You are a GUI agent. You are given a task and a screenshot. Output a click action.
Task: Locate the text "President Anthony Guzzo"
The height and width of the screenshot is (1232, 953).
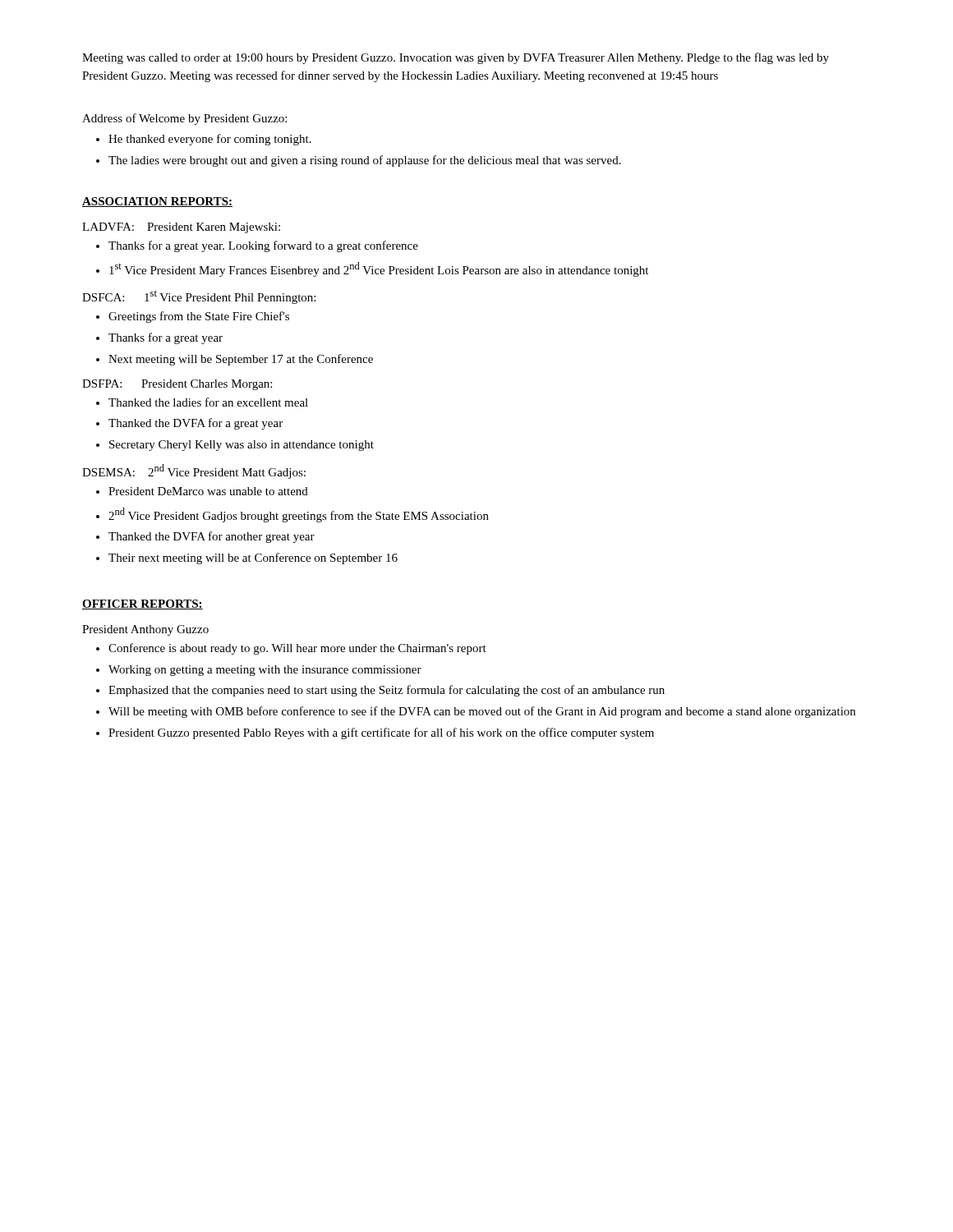click(145, 629)
